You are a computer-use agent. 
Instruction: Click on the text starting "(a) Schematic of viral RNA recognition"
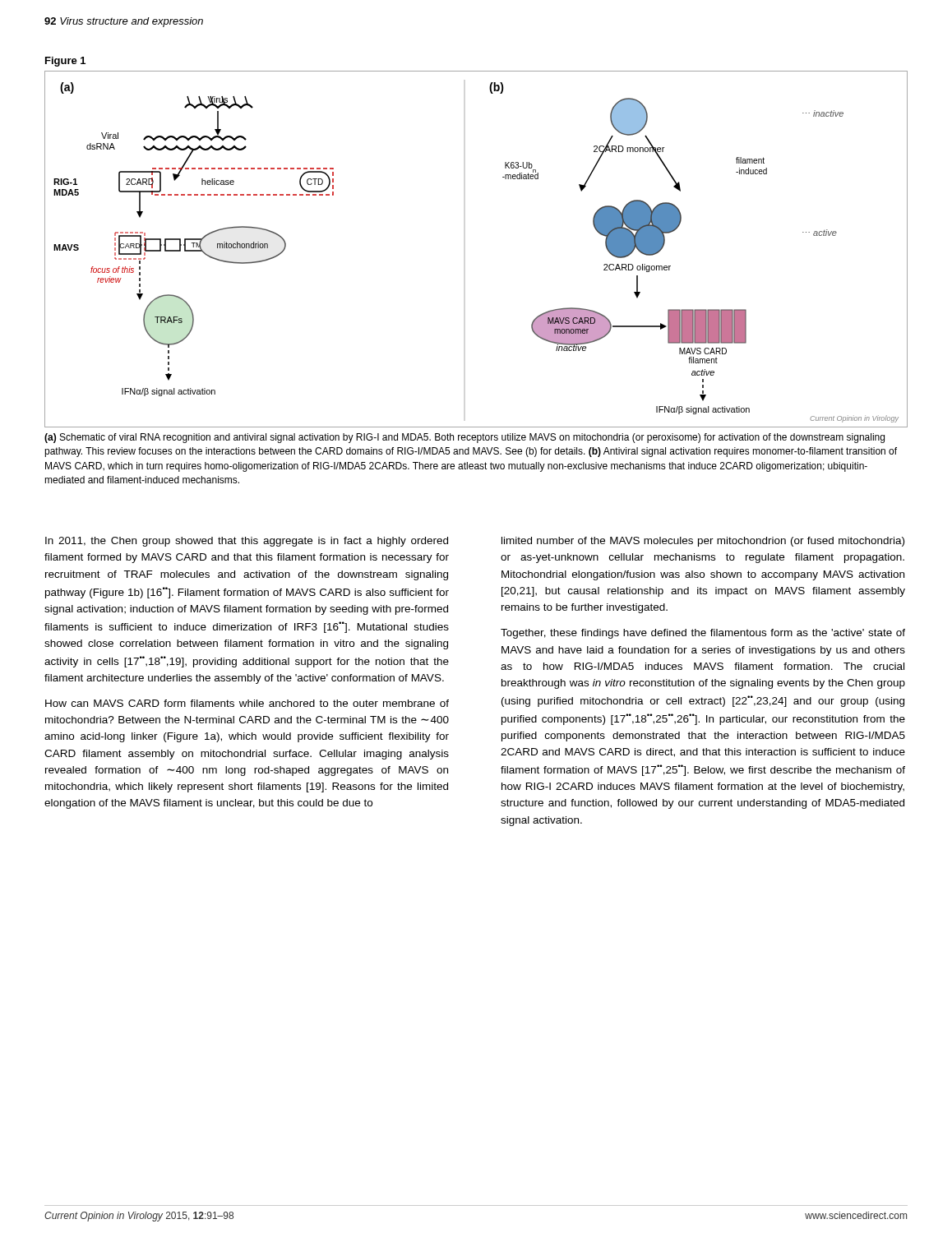click(471, 459)
